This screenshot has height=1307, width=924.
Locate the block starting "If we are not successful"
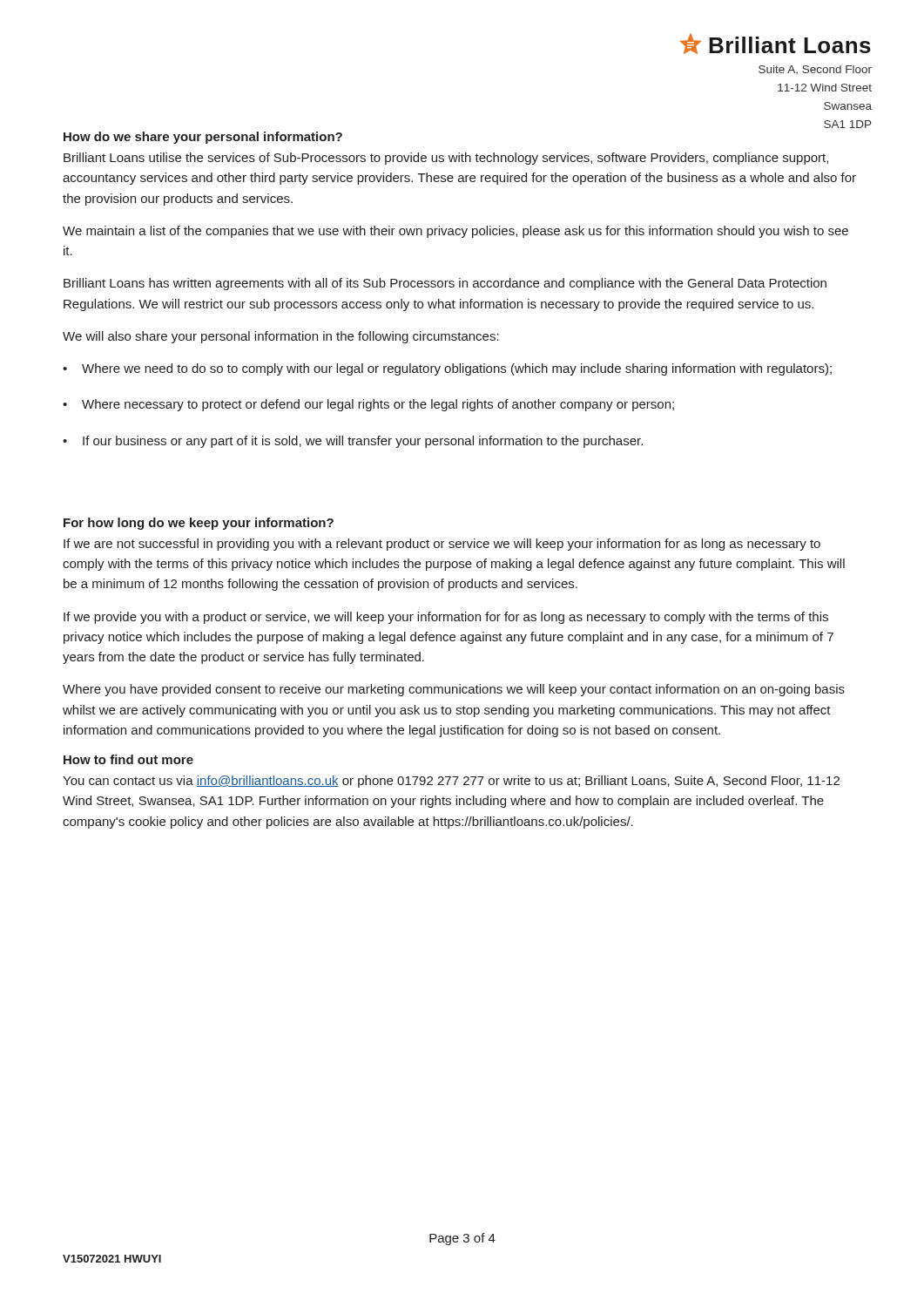tap(454, 563)
